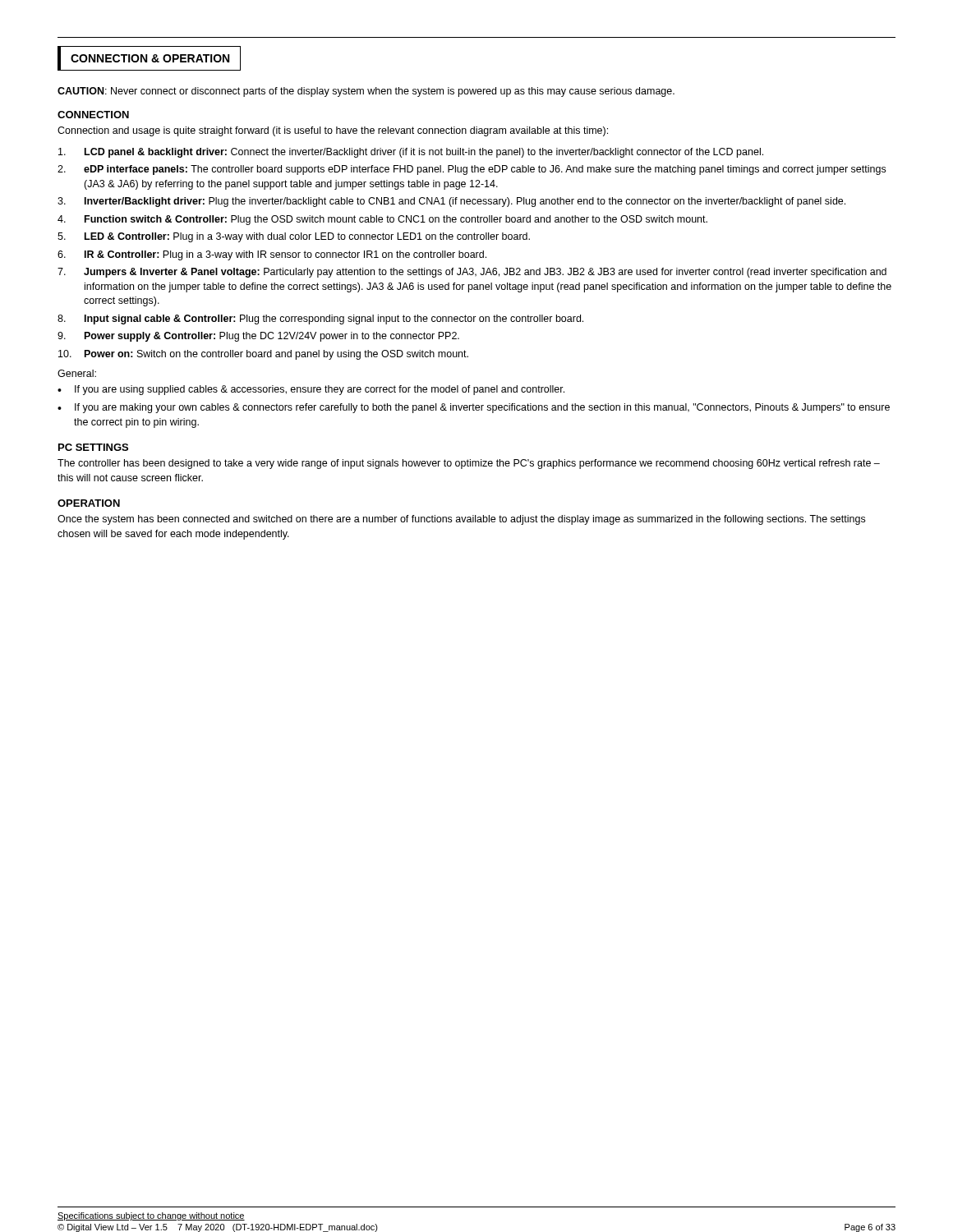Select the text block starting "PC SETTINGS"
Screen dimensions: 1232x953
93,447
